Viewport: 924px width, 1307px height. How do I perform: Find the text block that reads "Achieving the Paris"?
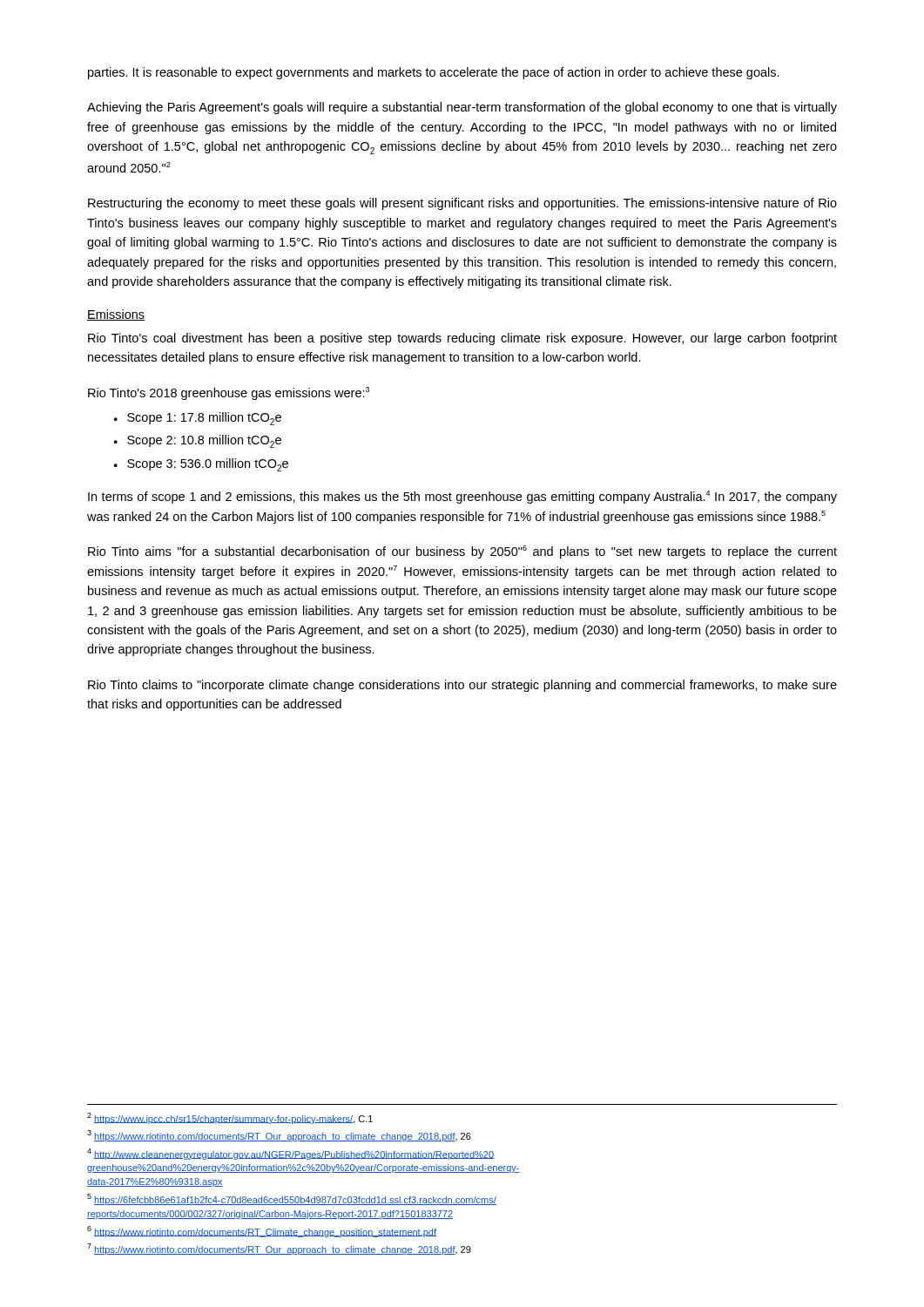[x=462, y=138]
